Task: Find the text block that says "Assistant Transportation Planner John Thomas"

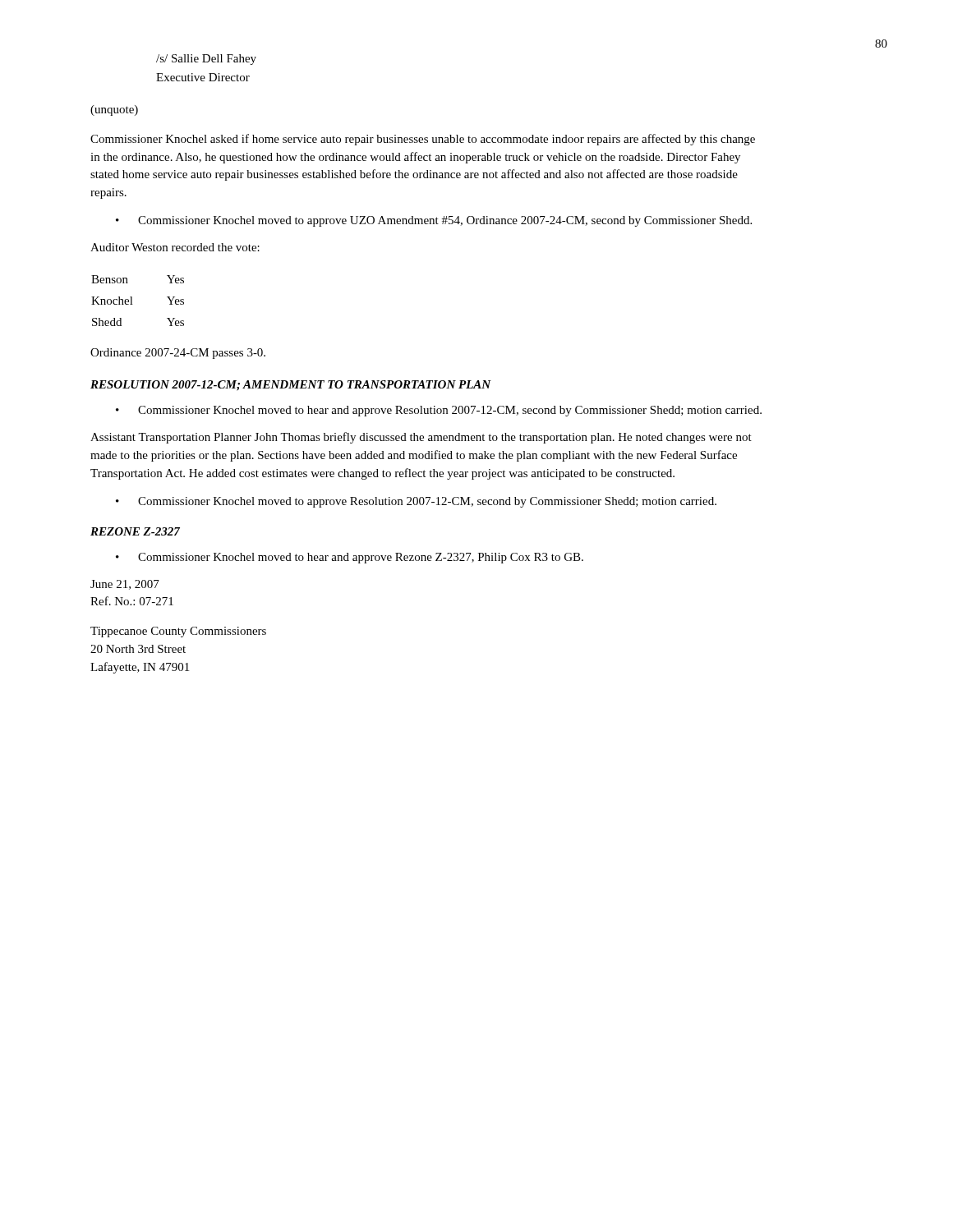Action: [x=421, y=455]
